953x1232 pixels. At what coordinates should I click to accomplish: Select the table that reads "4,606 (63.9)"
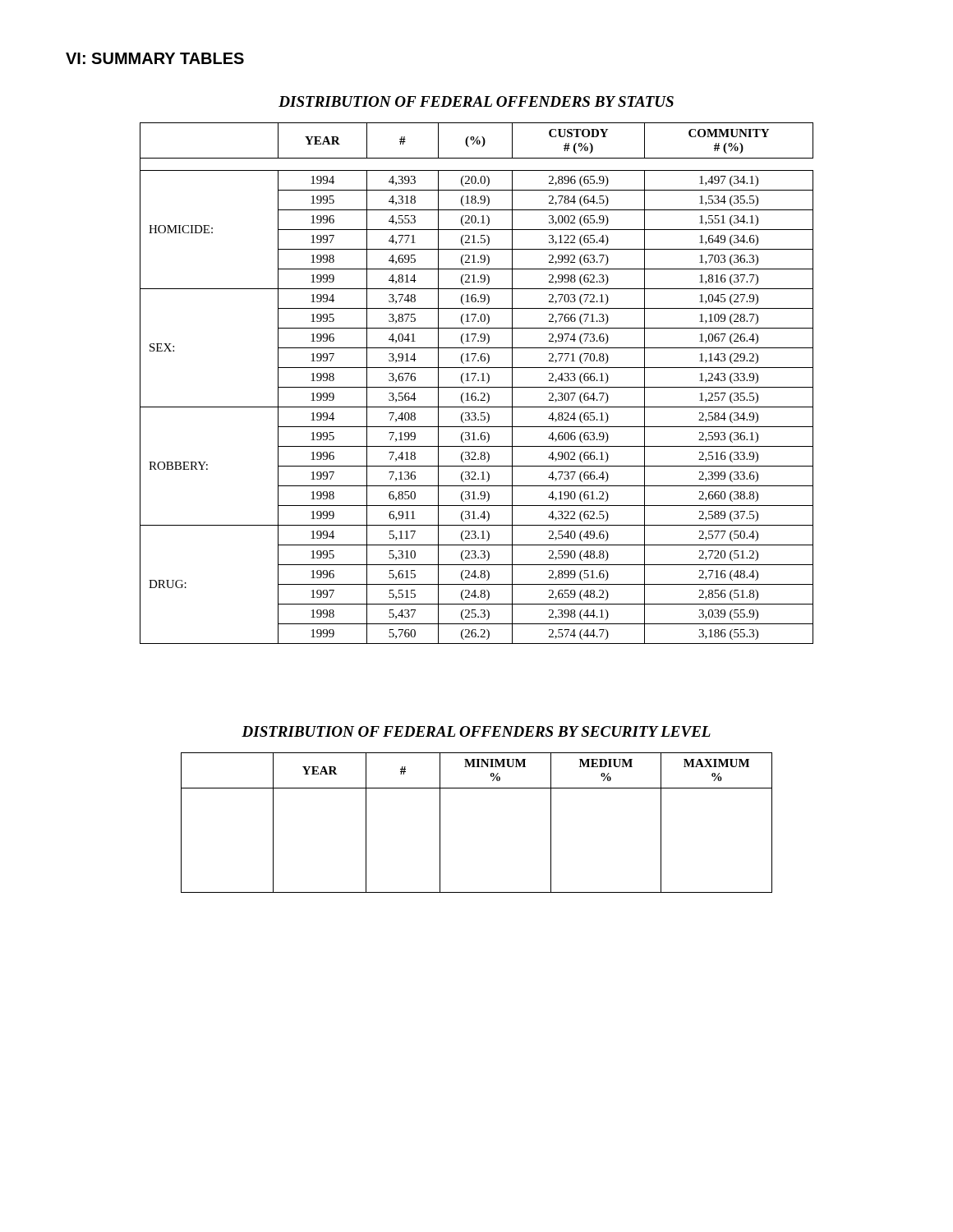click(476, 403)
